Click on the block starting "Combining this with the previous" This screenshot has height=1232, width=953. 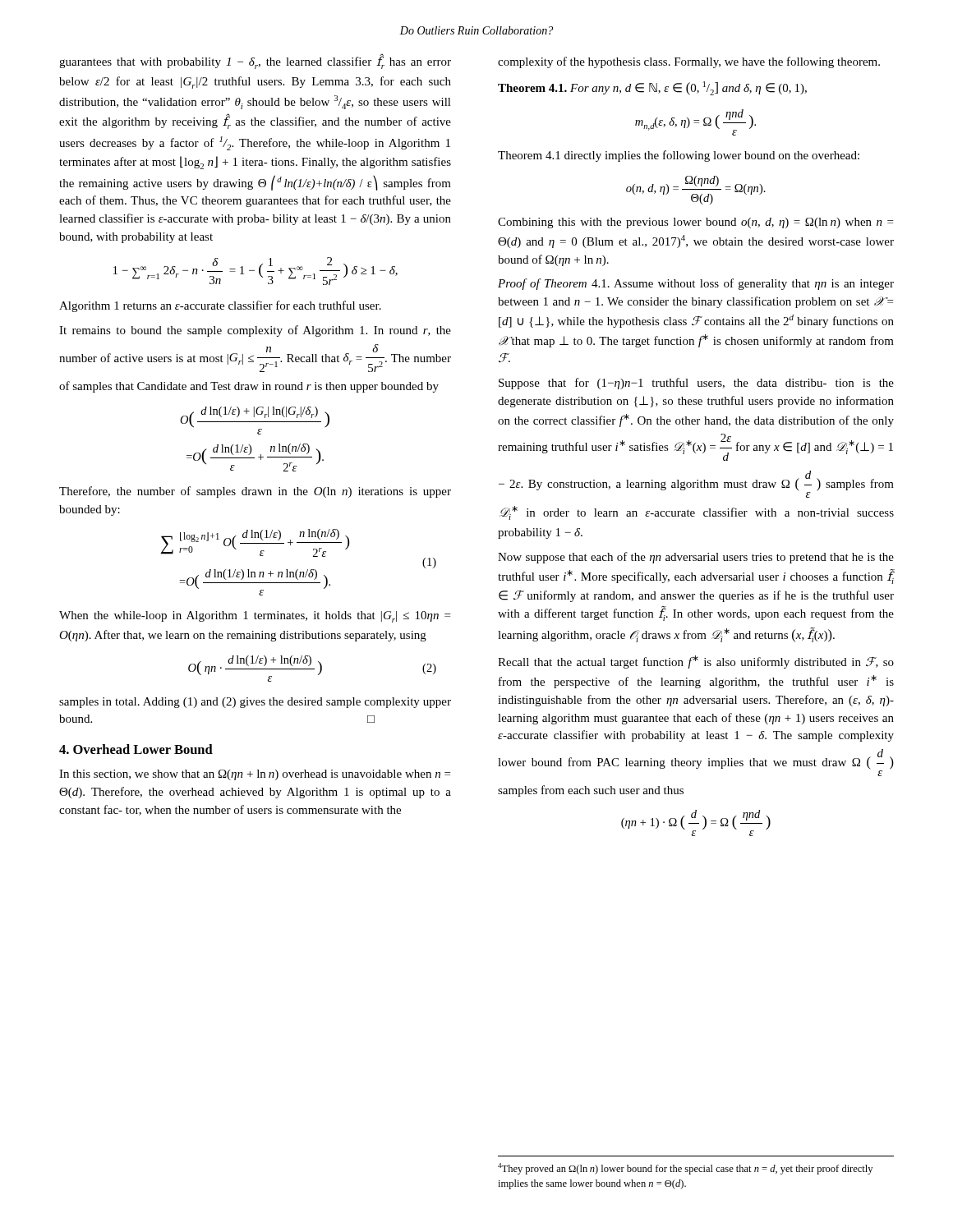(x=696, y=507)
